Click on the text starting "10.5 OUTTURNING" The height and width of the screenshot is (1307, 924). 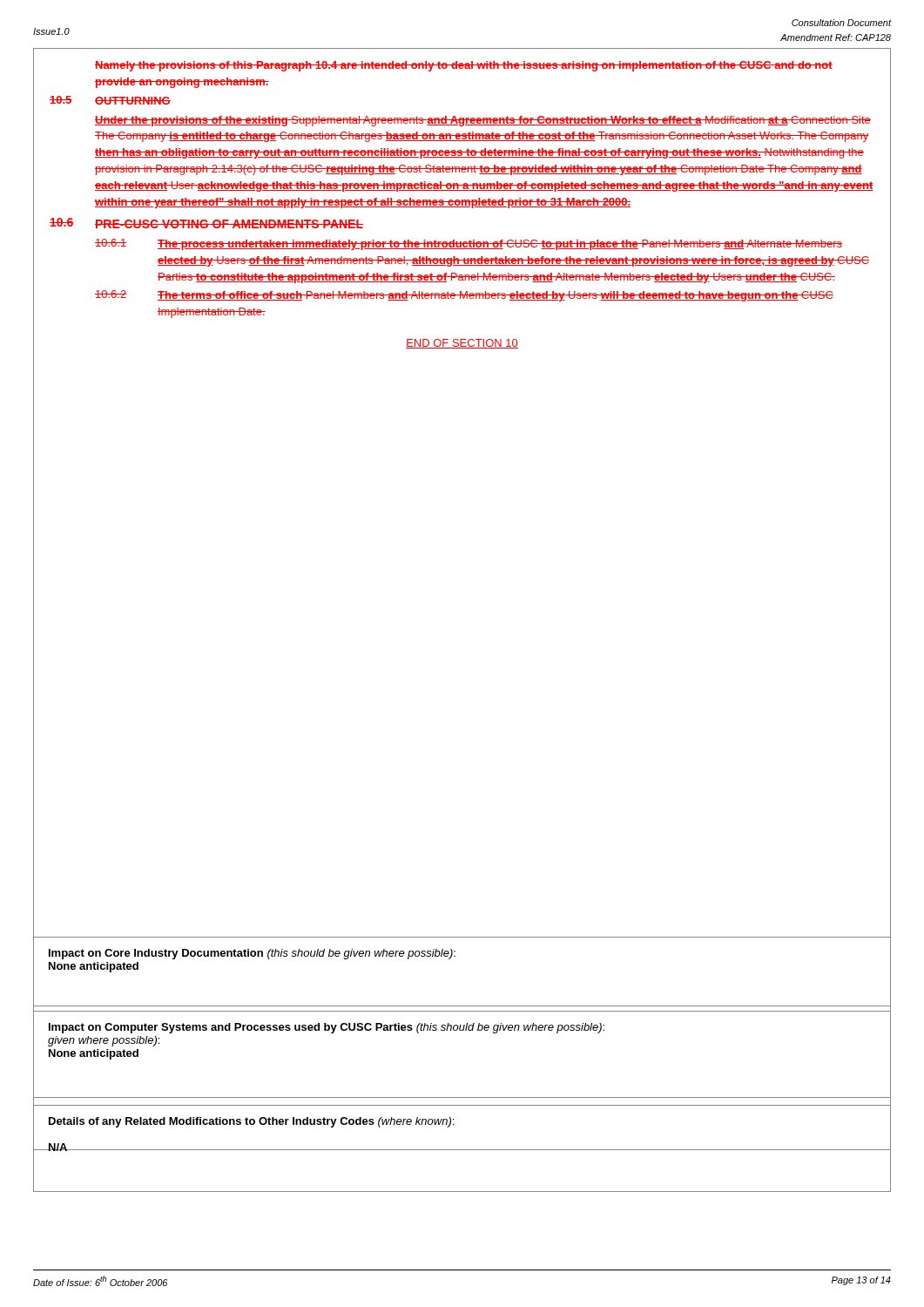click(110, 100)
